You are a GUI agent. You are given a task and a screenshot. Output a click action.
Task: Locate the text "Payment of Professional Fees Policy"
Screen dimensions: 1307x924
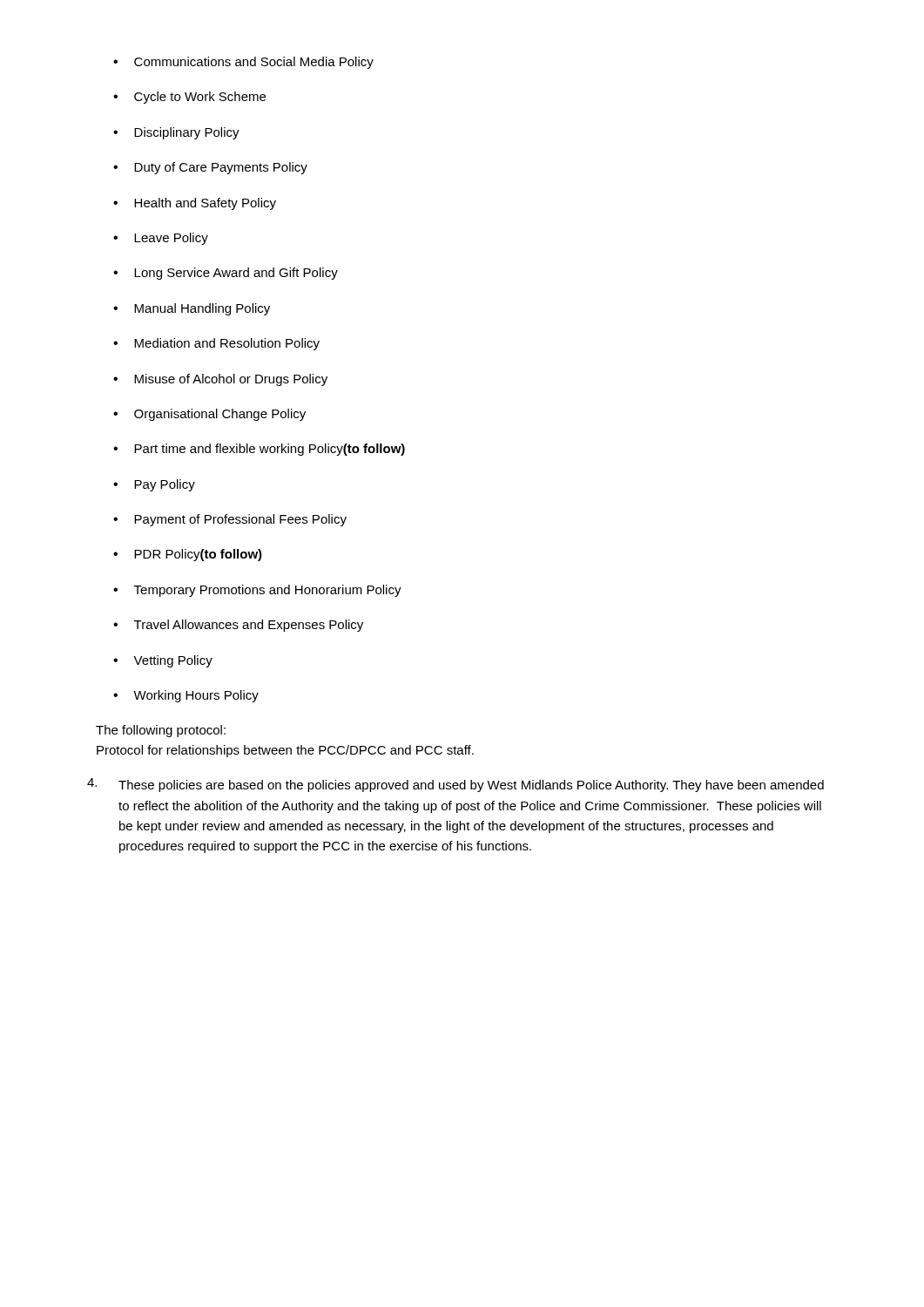point(230,520)
